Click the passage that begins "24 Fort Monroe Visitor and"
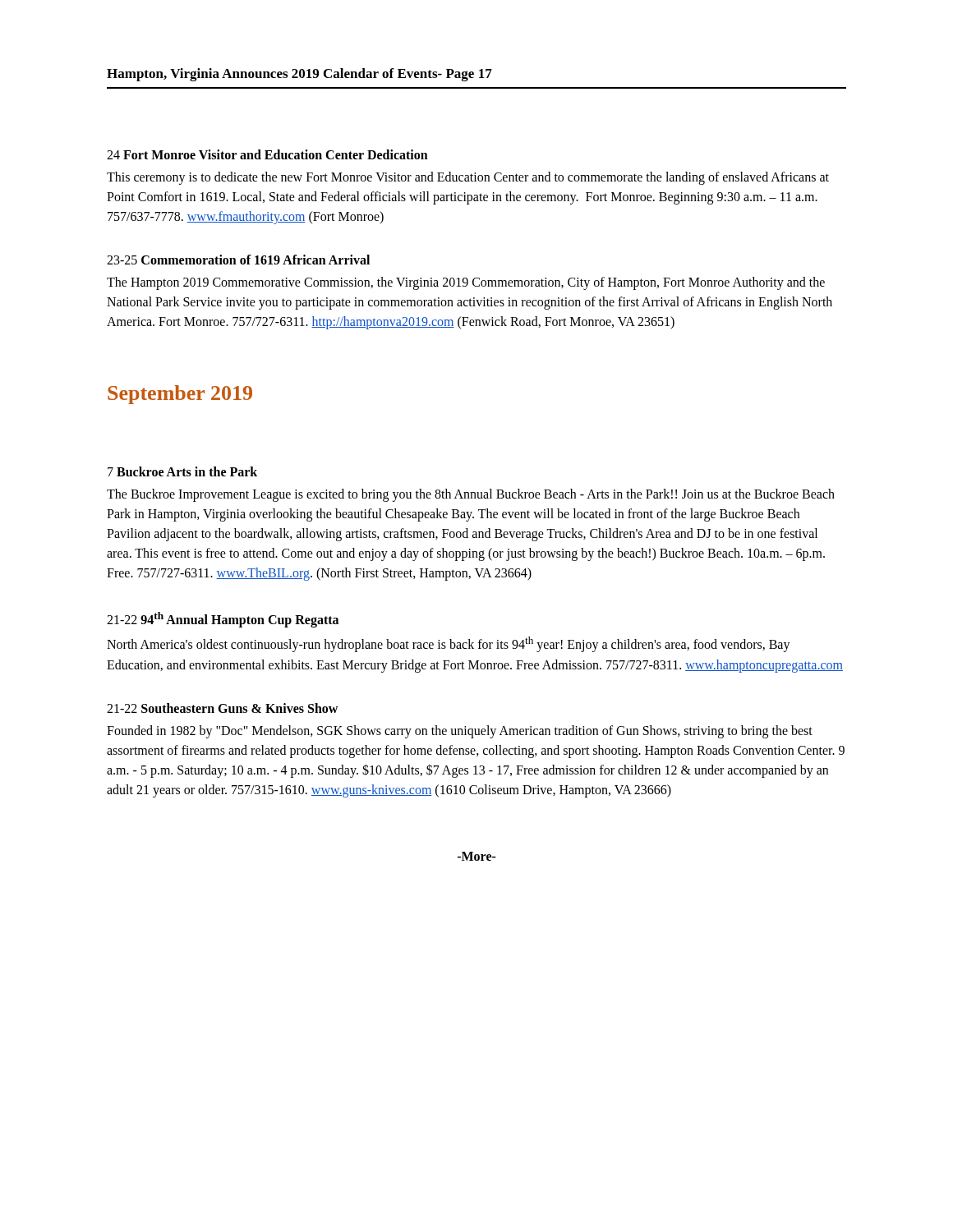 coord(267,155)
